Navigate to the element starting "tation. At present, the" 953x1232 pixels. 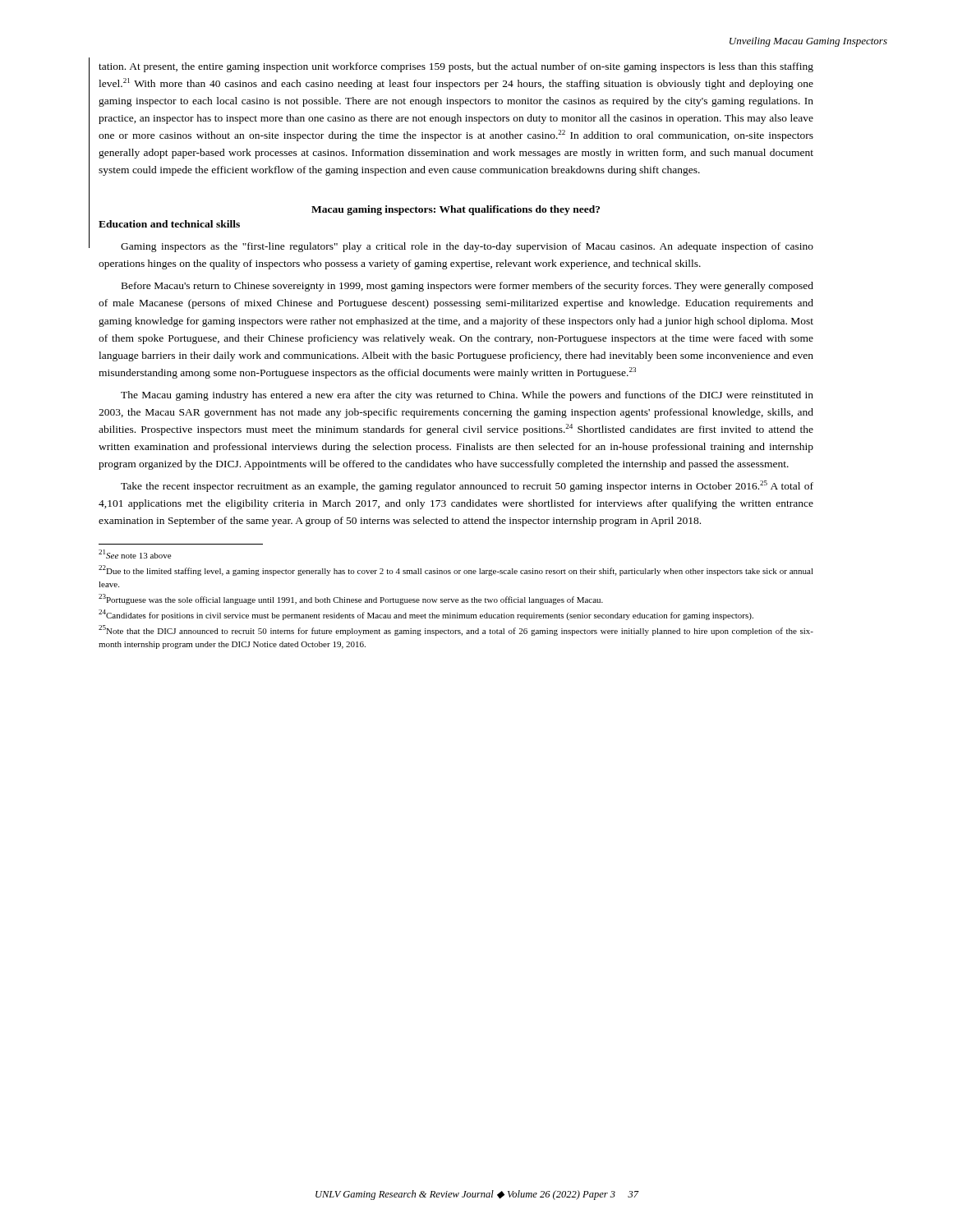456,118
